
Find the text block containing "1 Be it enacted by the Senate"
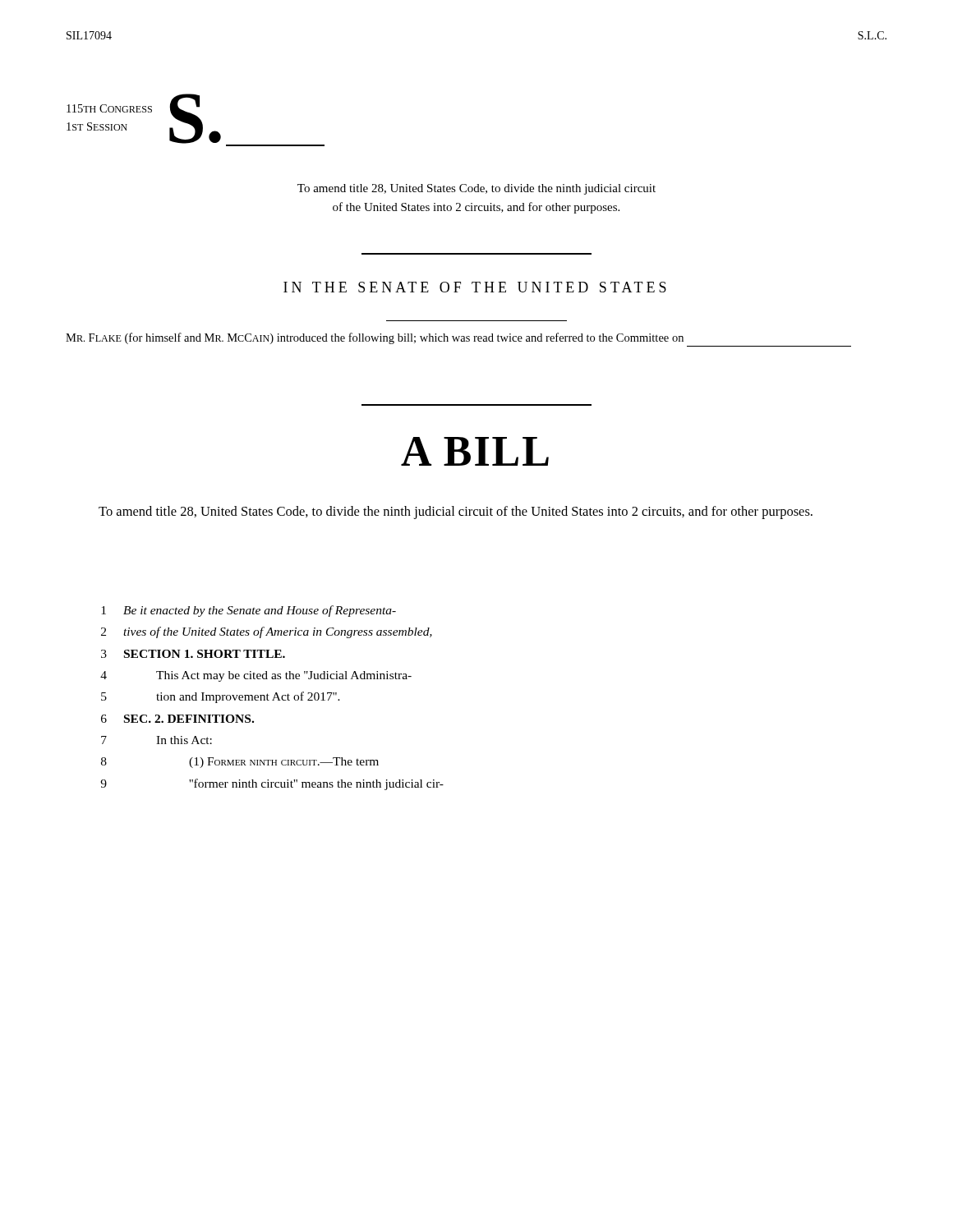[x=249, y=611]
